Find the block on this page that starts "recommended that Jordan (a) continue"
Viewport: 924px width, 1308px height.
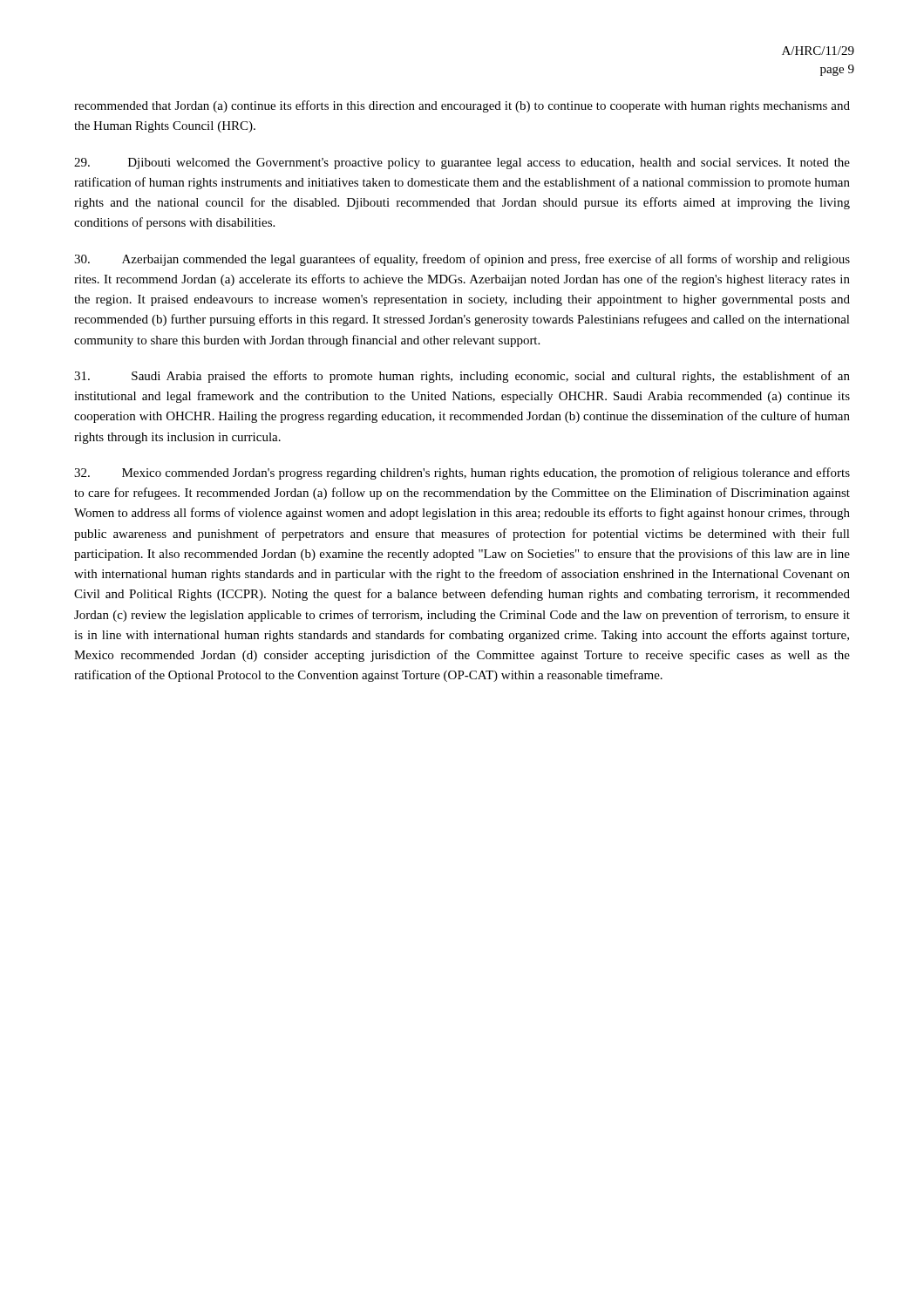[462, 116]
